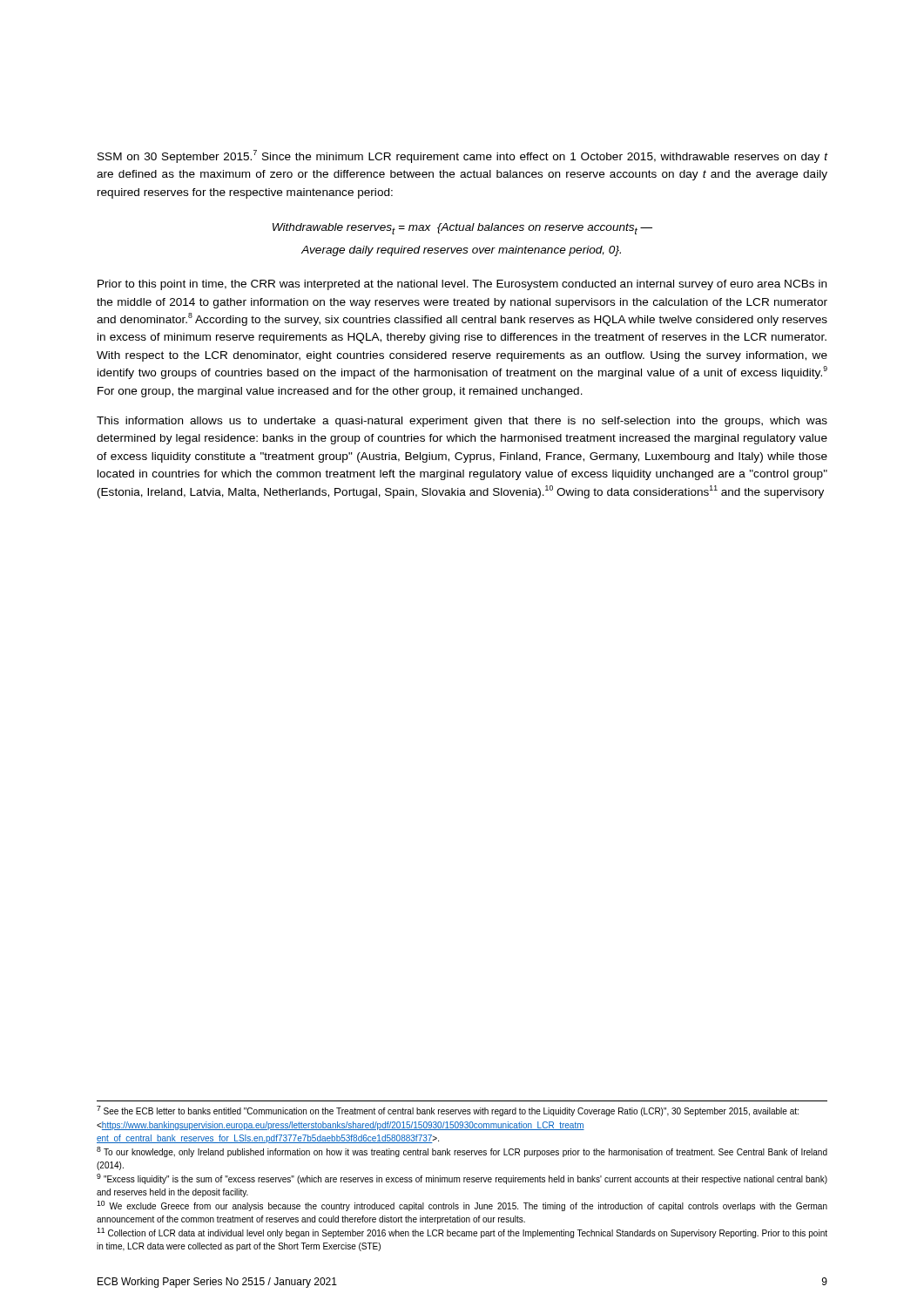Image resolution: width=924 pixels, height=1307 pixels.
Task: Navigate to the block starting "SSM on 30 September 2015.7 Since the"
Action: (x=462, y=174)
